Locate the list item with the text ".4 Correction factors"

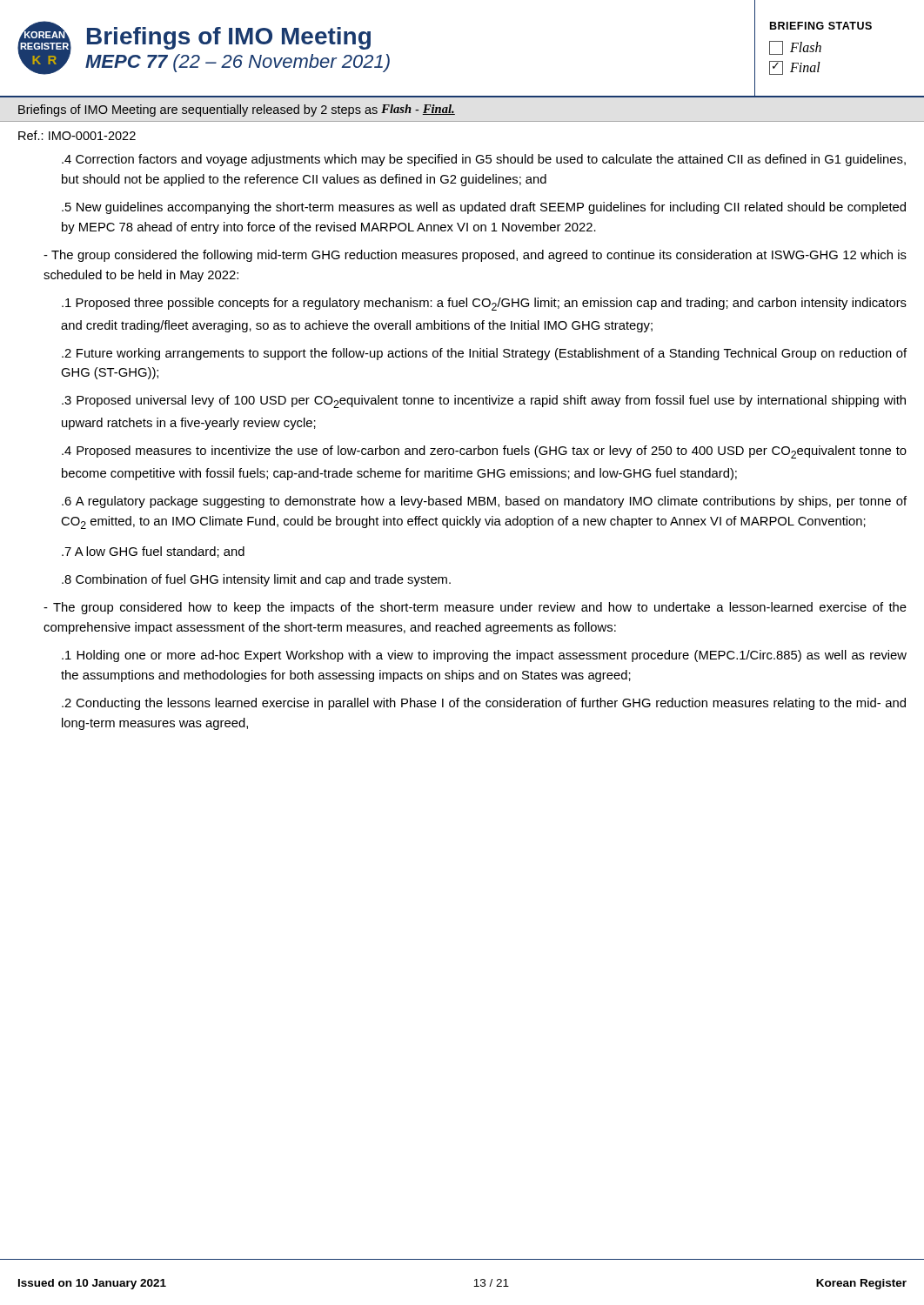point(484,169)
